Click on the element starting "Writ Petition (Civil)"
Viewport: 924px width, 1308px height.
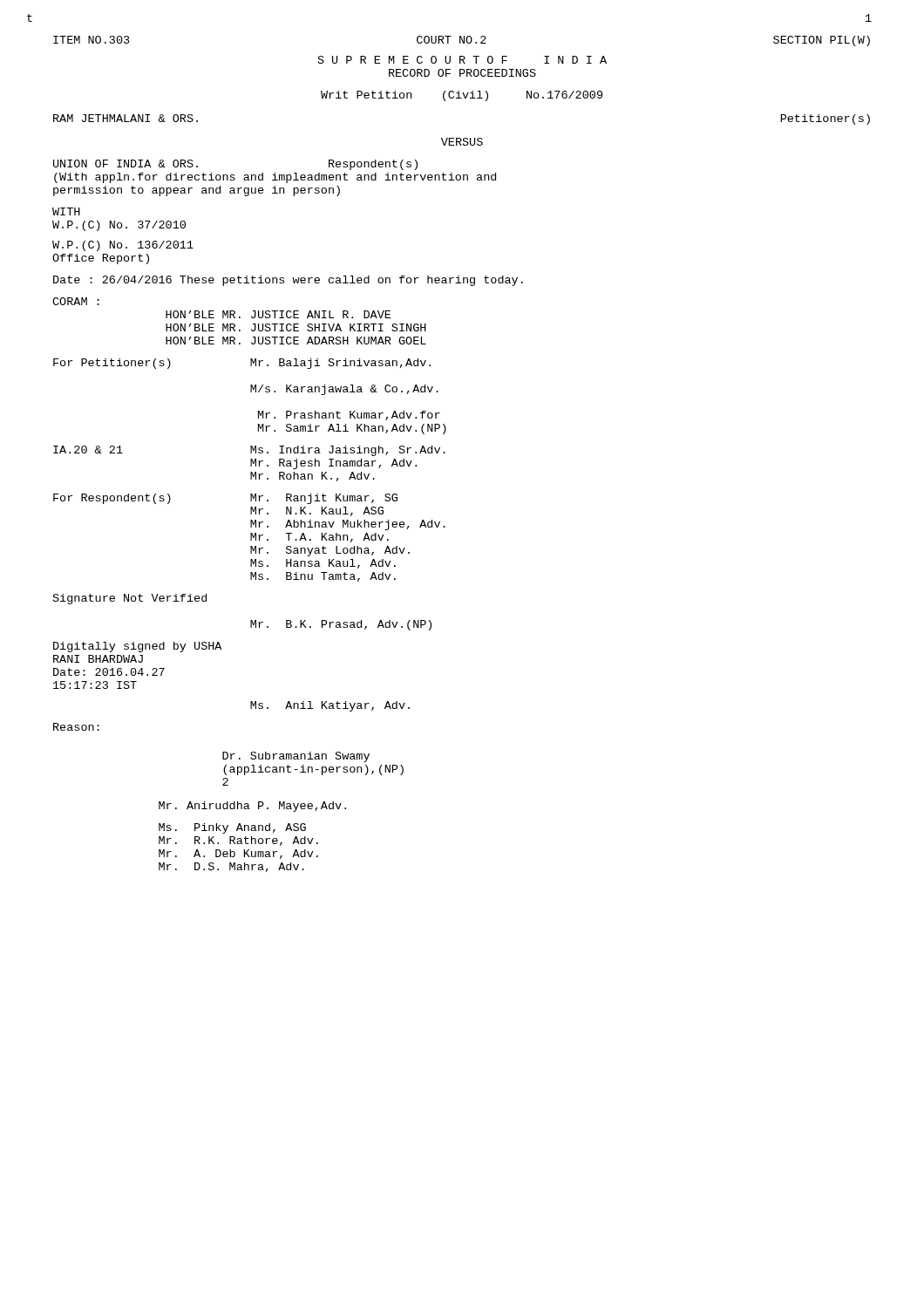click(462, 95)
